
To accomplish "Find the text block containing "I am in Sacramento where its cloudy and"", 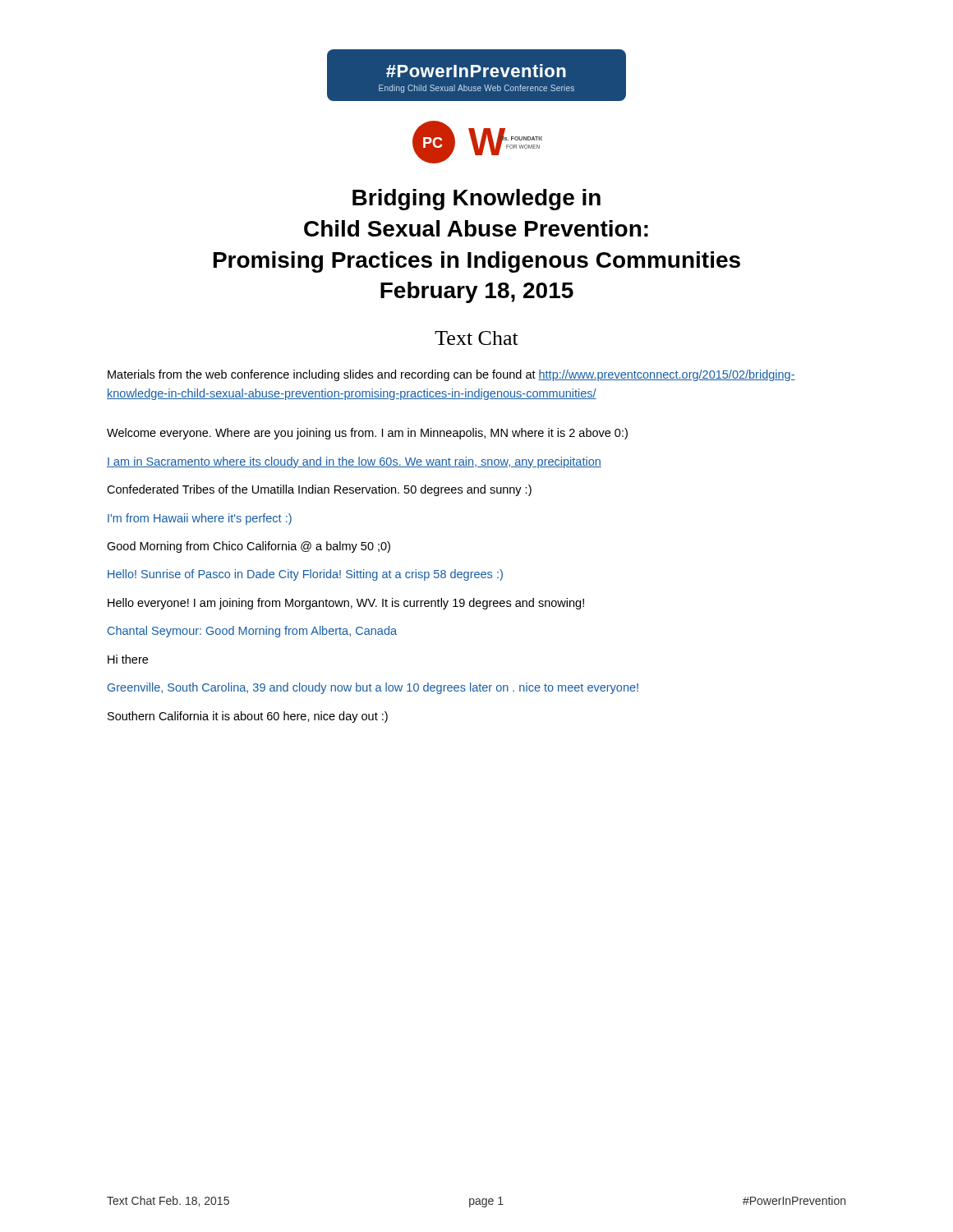I will click(354, 461).
